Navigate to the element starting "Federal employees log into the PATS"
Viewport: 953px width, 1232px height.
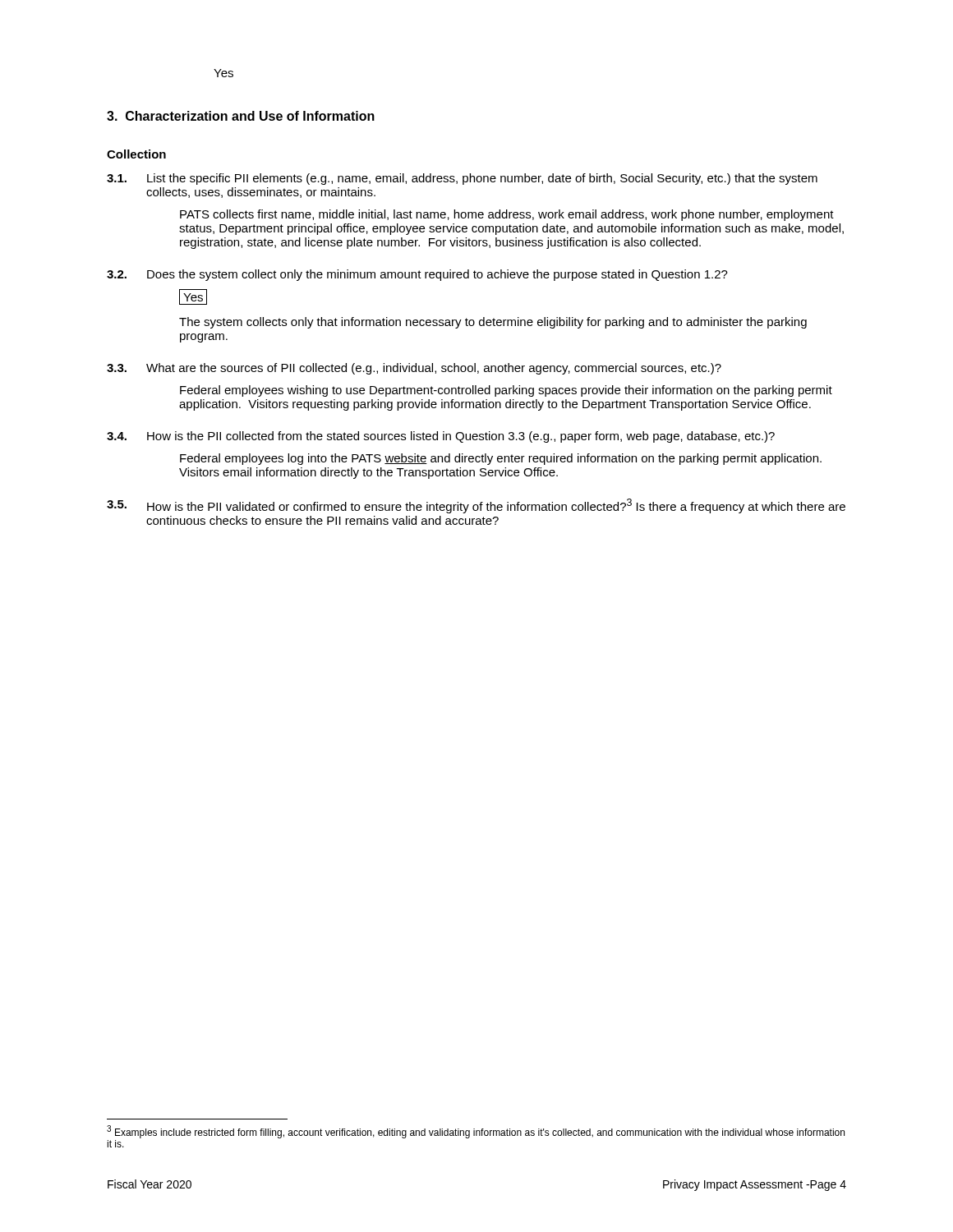[x=513, y=465]
